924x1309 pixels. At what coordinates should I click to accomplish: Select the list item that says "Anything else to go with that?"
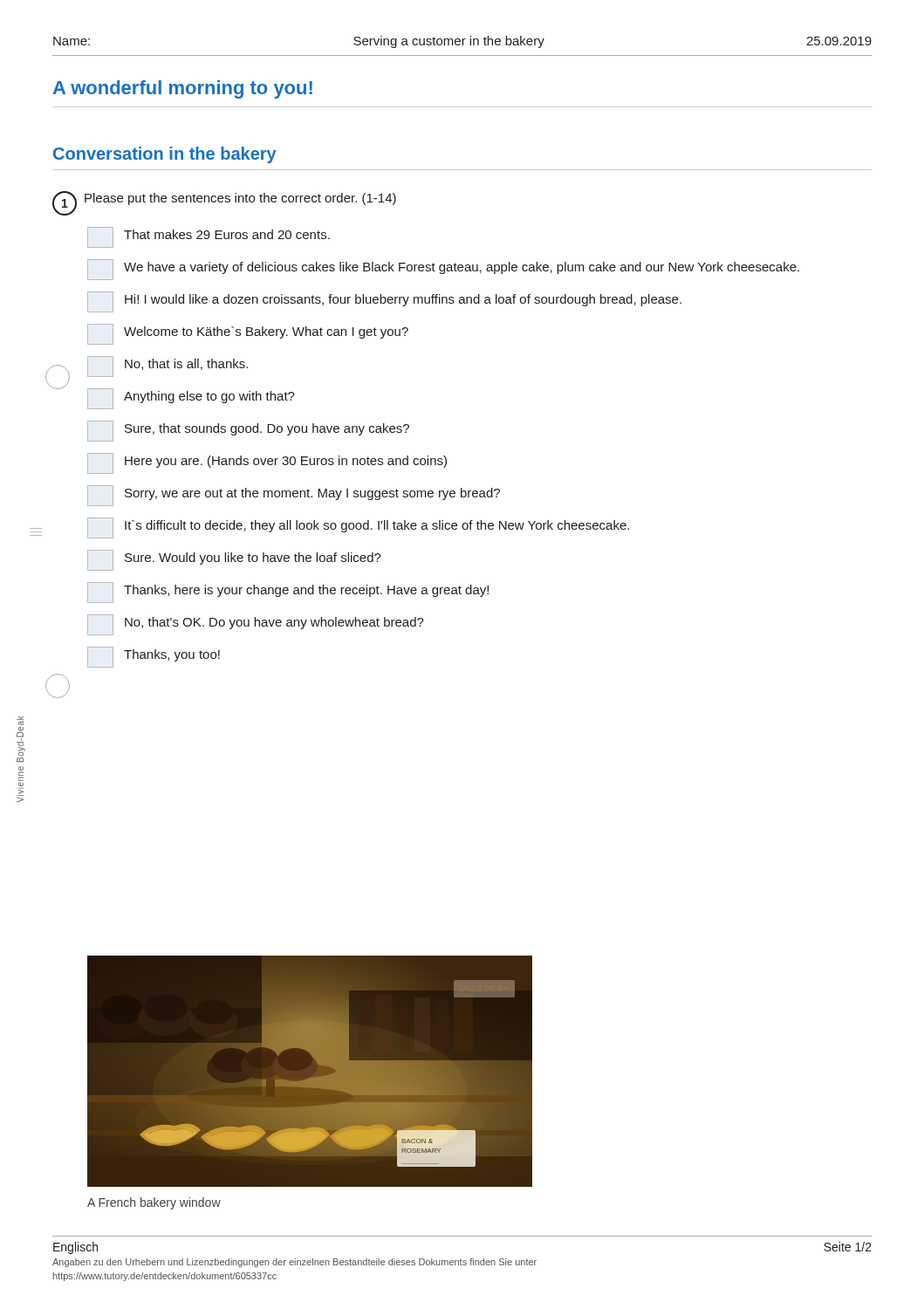click(x=191, y=398)
